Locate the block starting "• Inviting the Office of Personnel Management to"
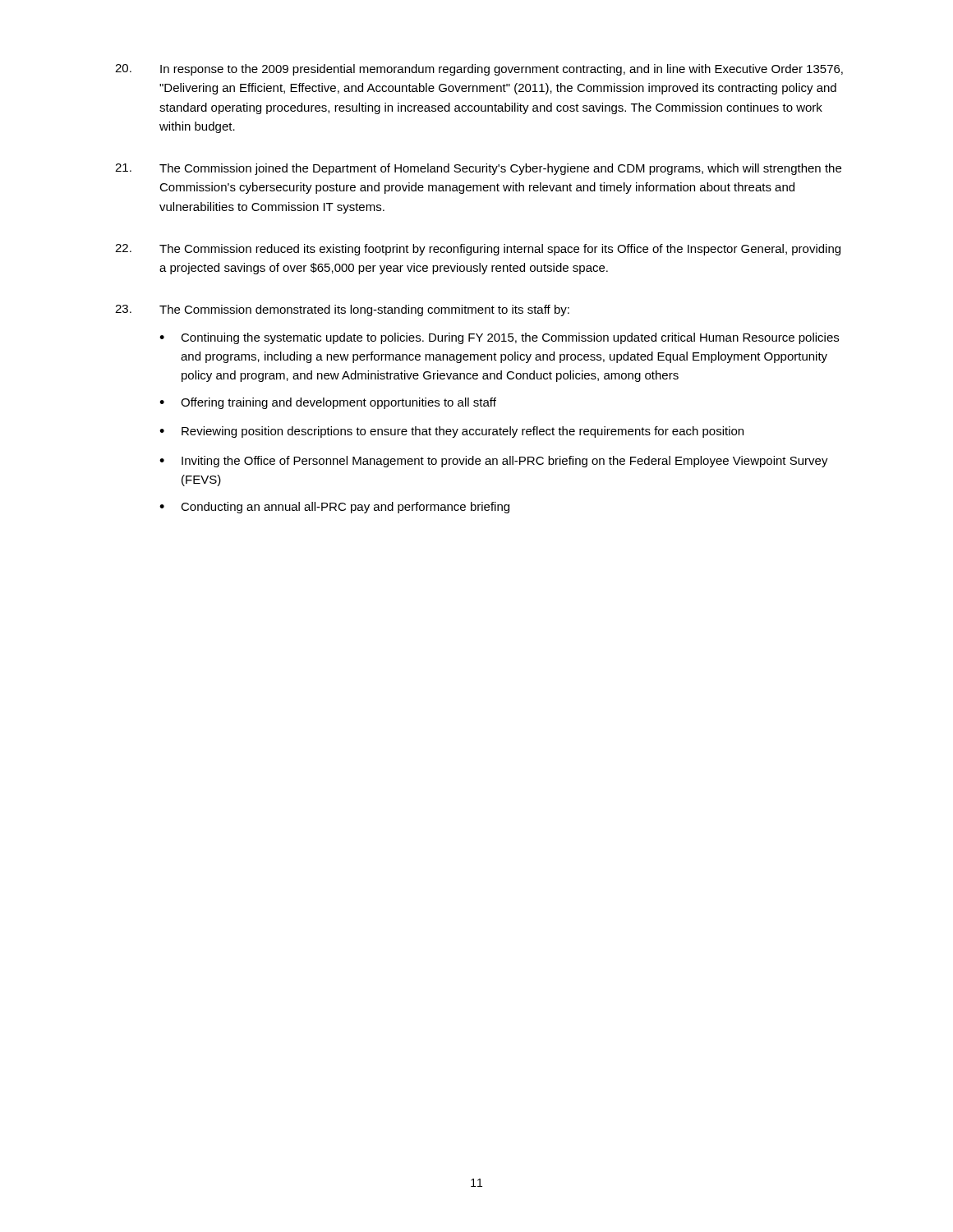The width and height of the screenshot is (953, 1232). (503, 470)
